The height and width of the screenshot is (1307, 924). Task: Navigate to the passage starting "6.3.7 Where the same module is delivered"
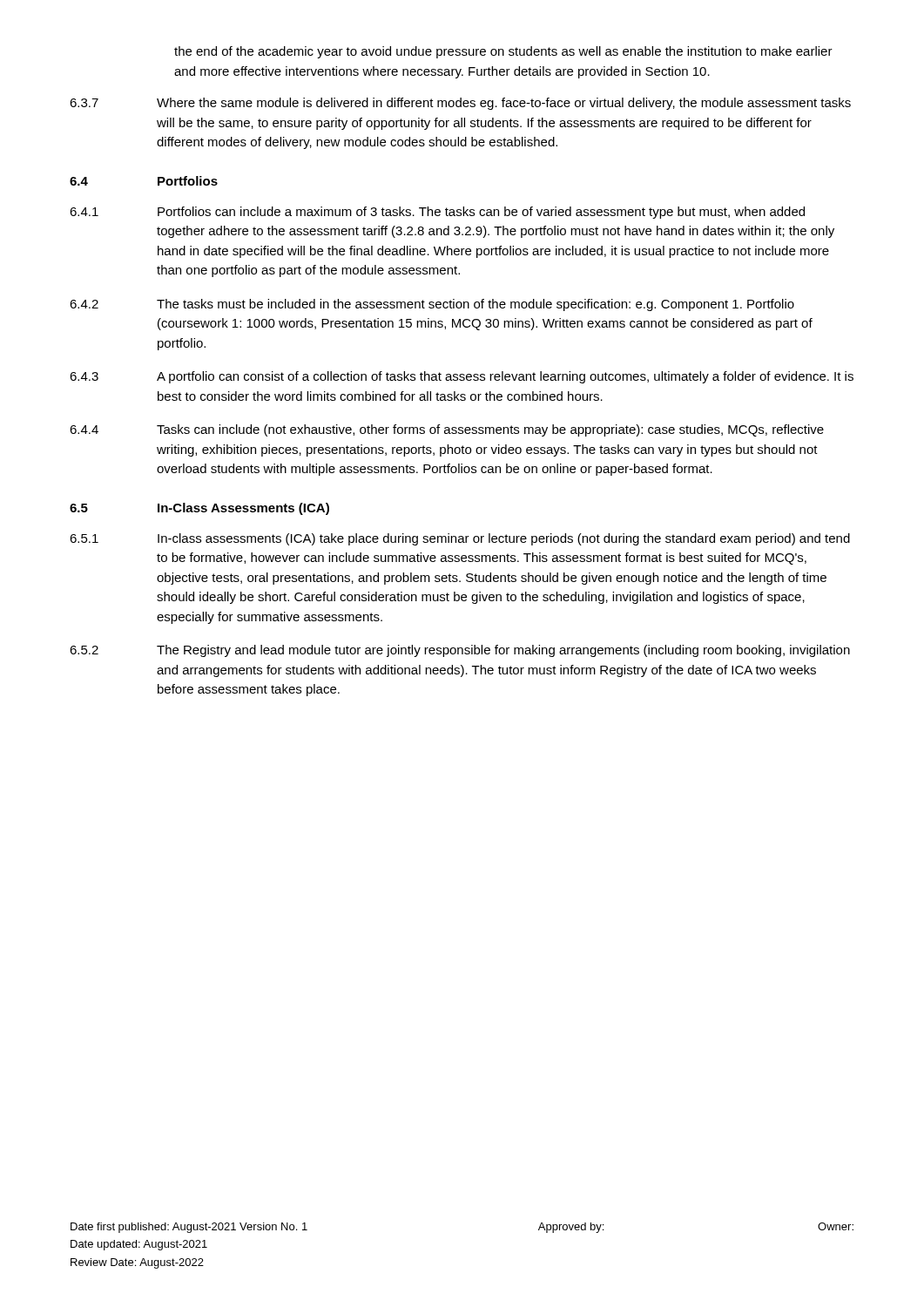point(462,123)
